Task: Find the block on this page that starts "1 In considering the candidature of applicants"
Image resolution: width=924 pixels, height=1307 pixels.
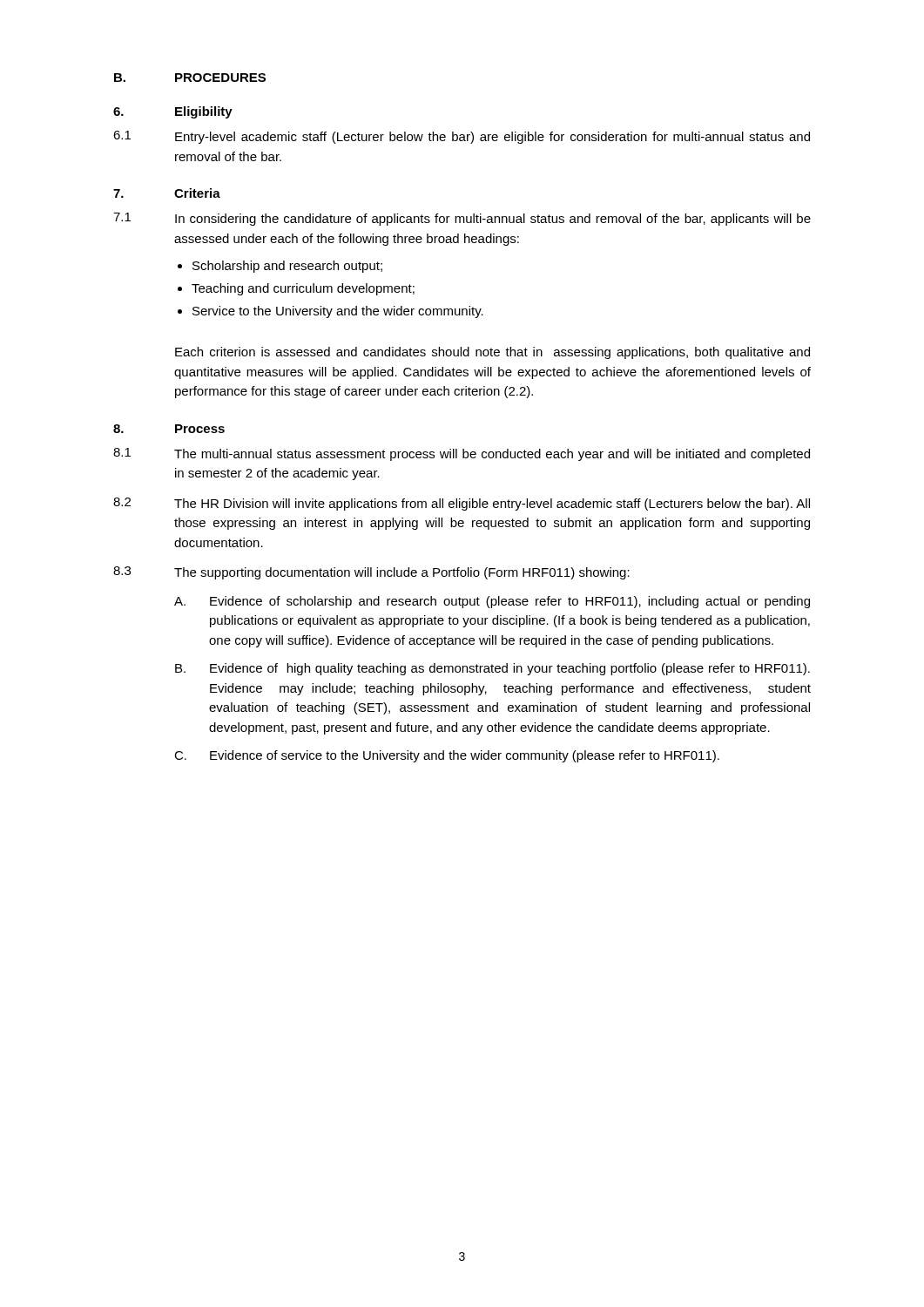Action: (462, 219)
